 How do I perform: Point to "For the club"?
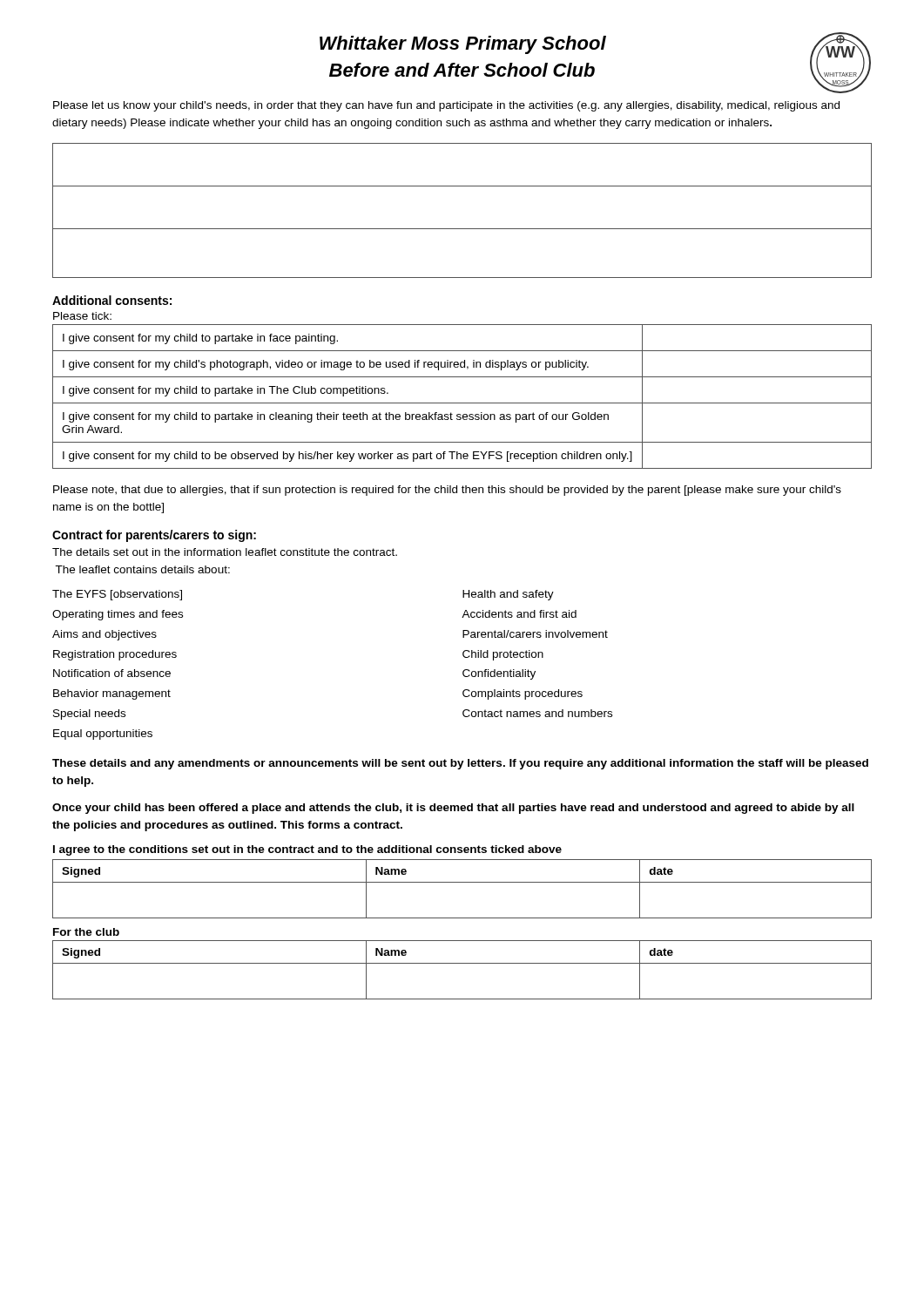coord(86,932)
